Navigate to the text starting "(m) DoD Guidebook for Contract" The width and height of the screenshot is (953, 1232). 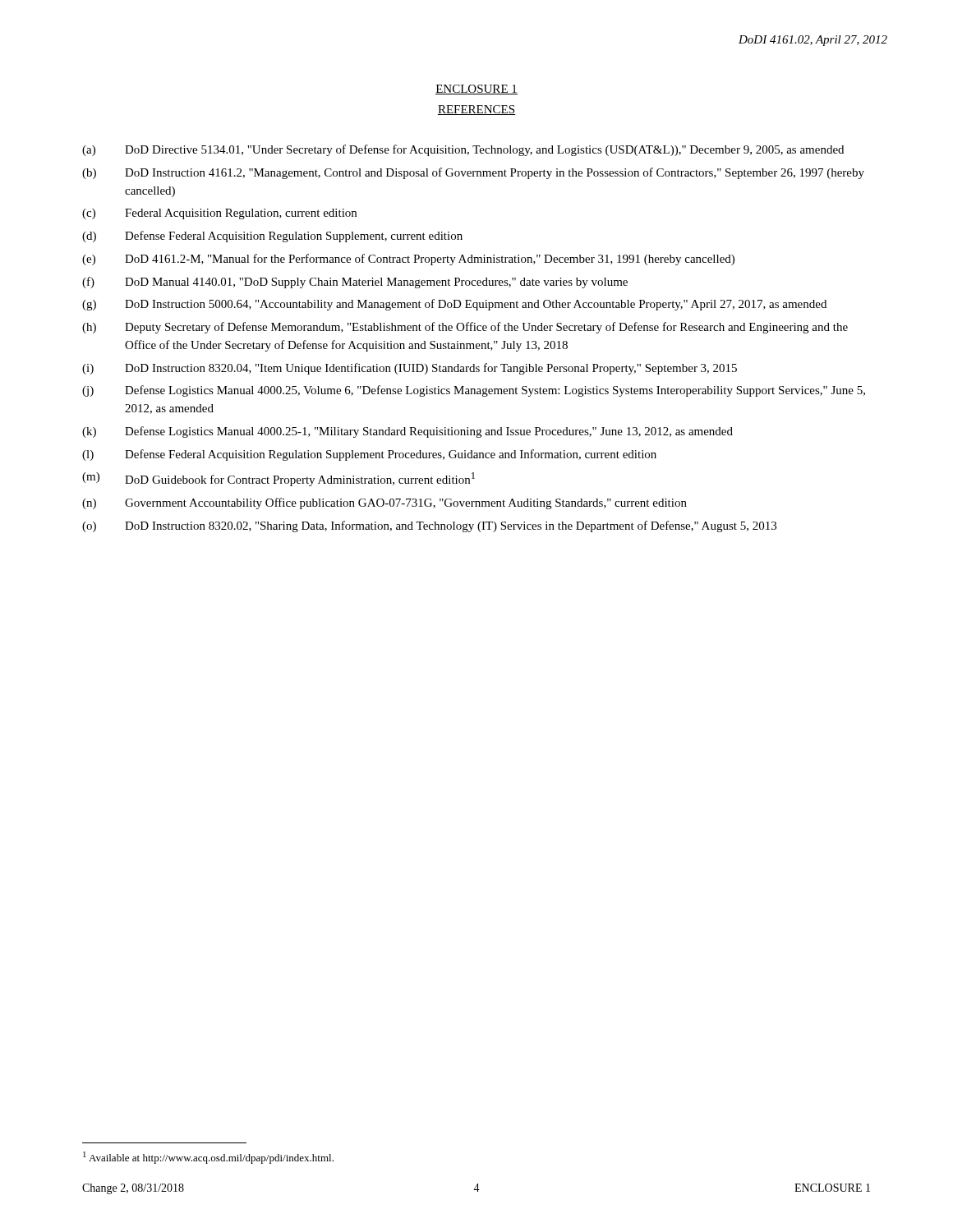(476, 479)
